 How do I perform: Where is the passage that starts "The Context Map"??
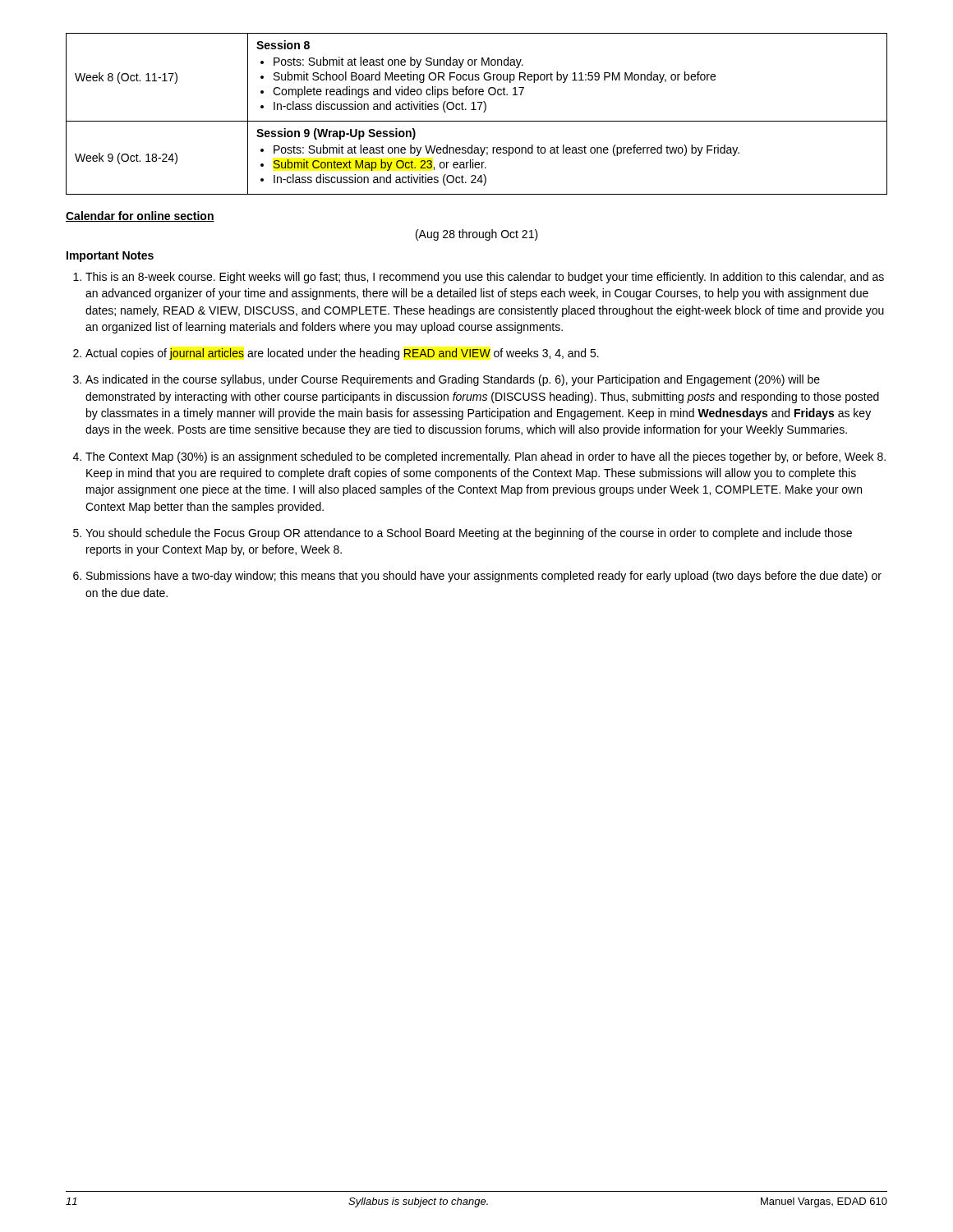[486, 481]
